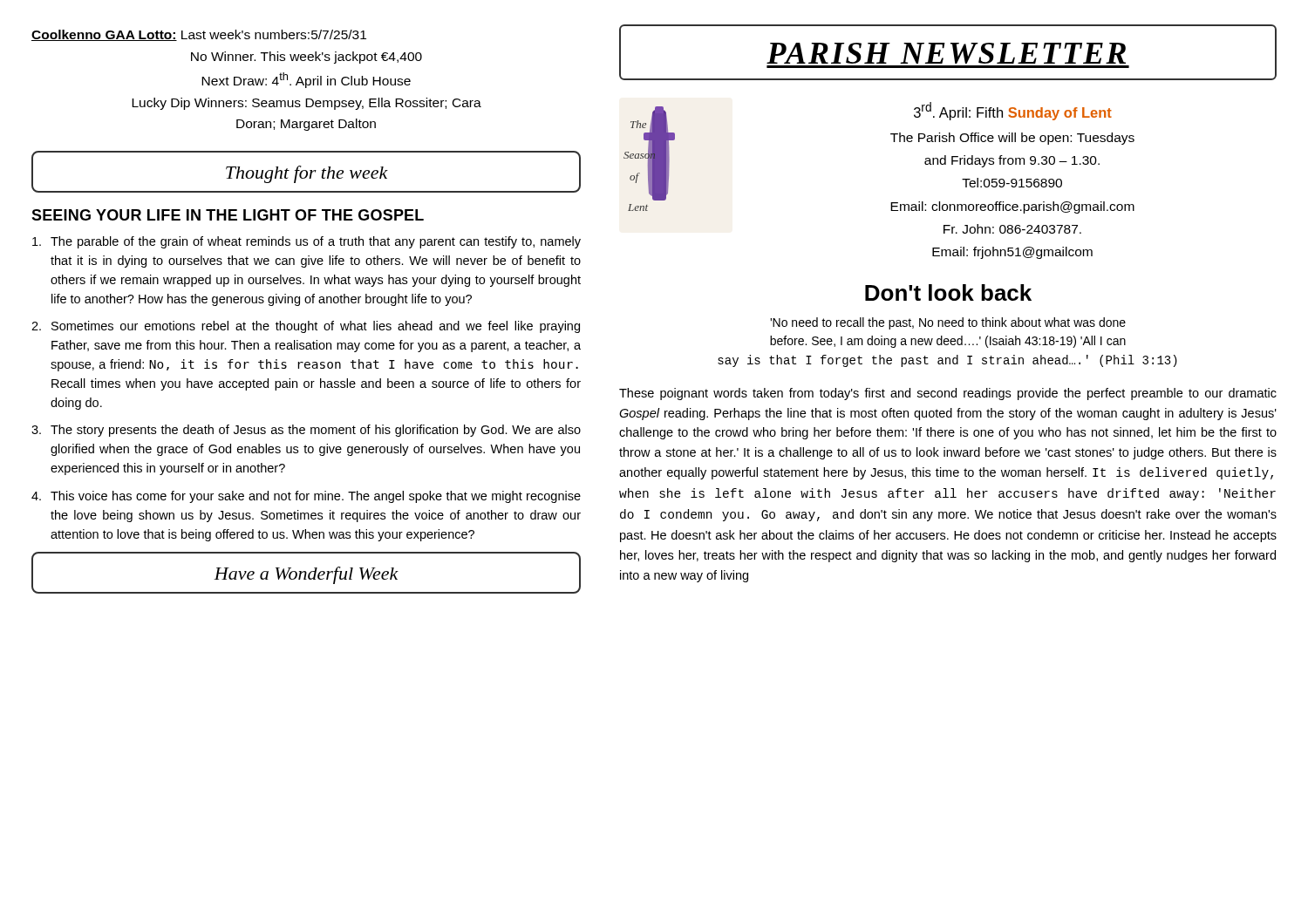Click on the block starting "'No need to recall the past, No need"
Viewport: 1308px width, 924px height.
point(948,342)
